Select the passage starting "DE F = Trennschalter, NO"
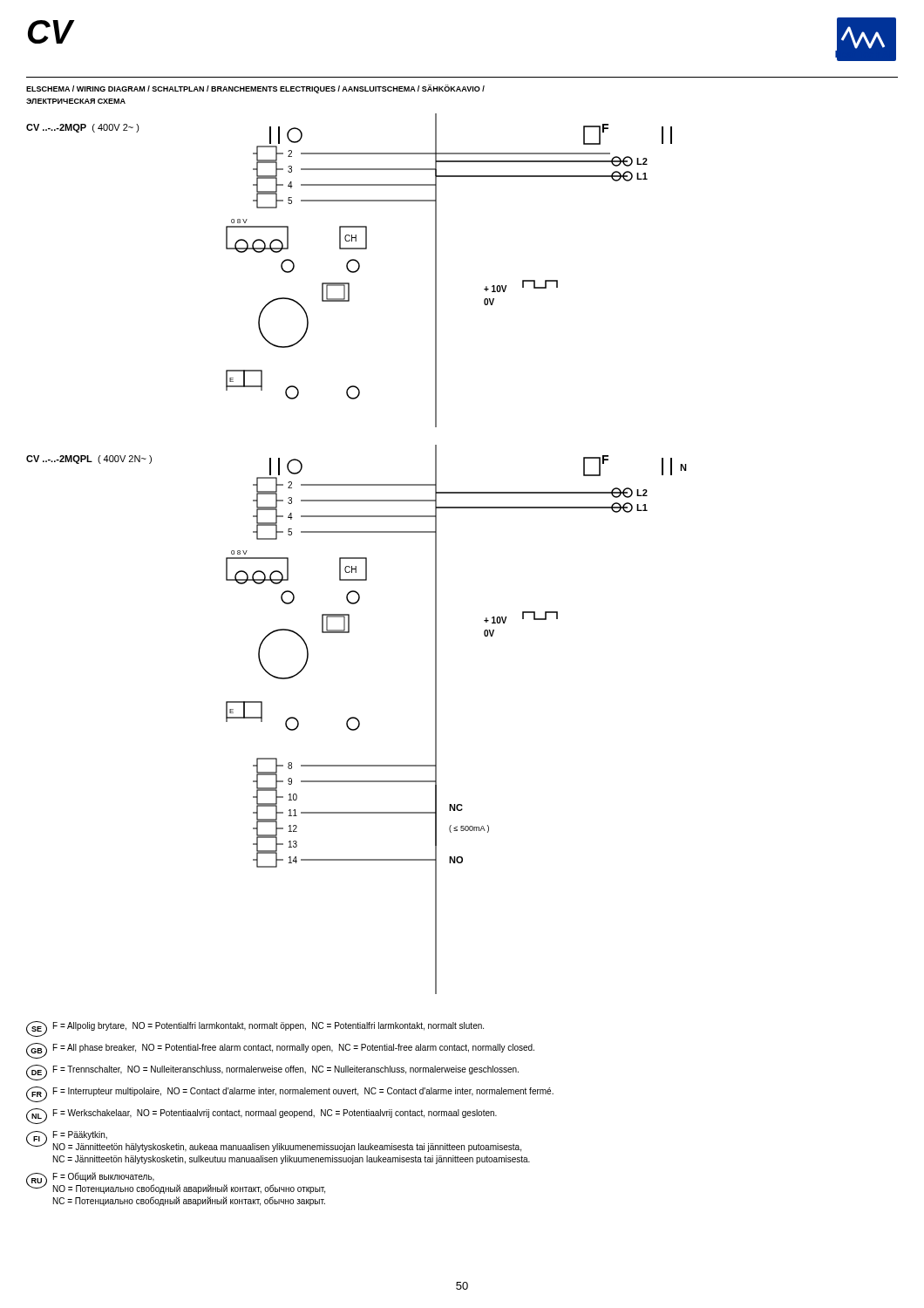 273,1072
